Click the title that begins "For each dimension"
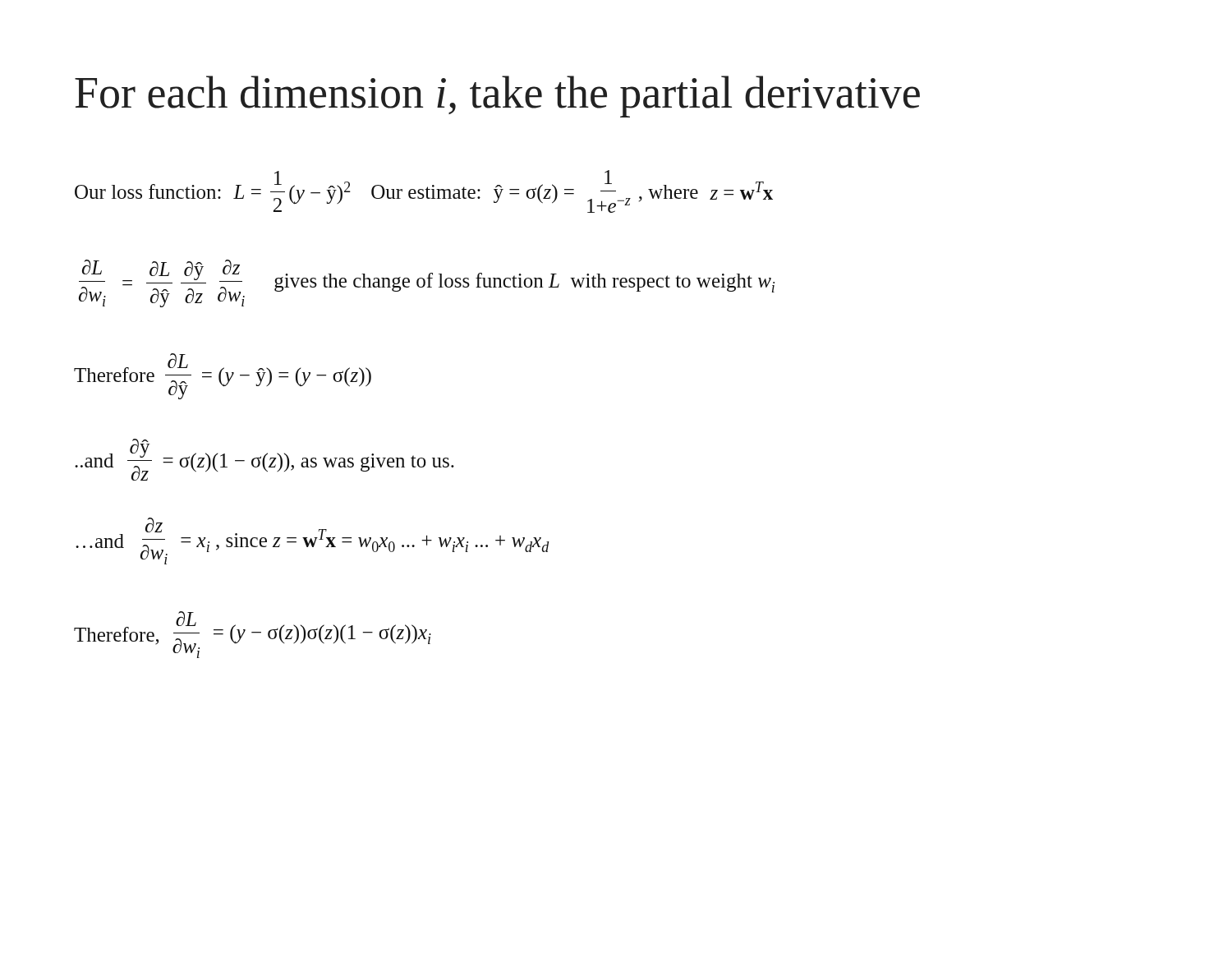Image resolution: width=1232 pixels, height=953 pixels. pos(498,93)
